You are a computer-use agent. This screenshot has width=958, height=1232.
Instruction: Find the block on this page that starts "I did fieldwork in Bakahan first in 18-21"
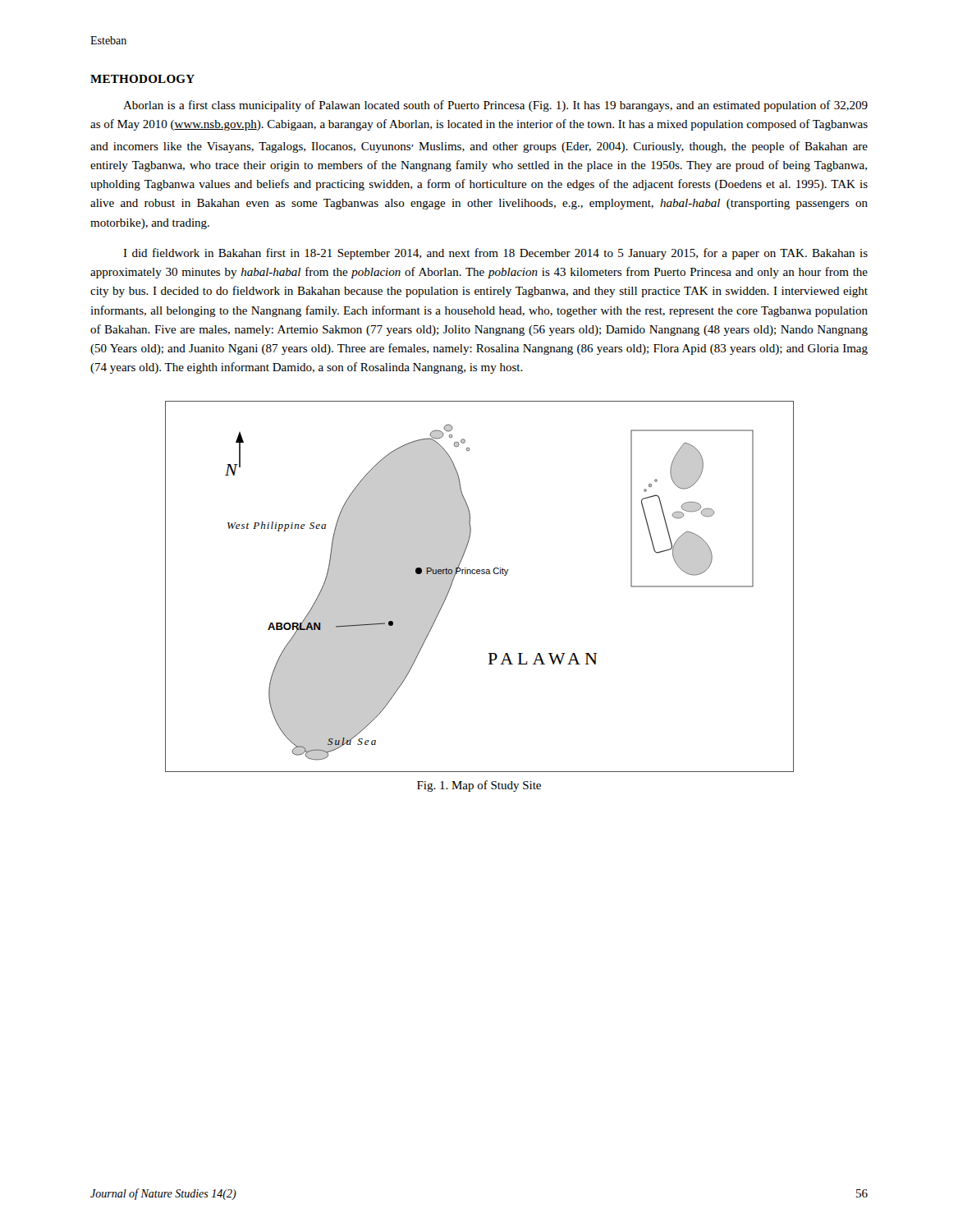[x=479, y=310]
